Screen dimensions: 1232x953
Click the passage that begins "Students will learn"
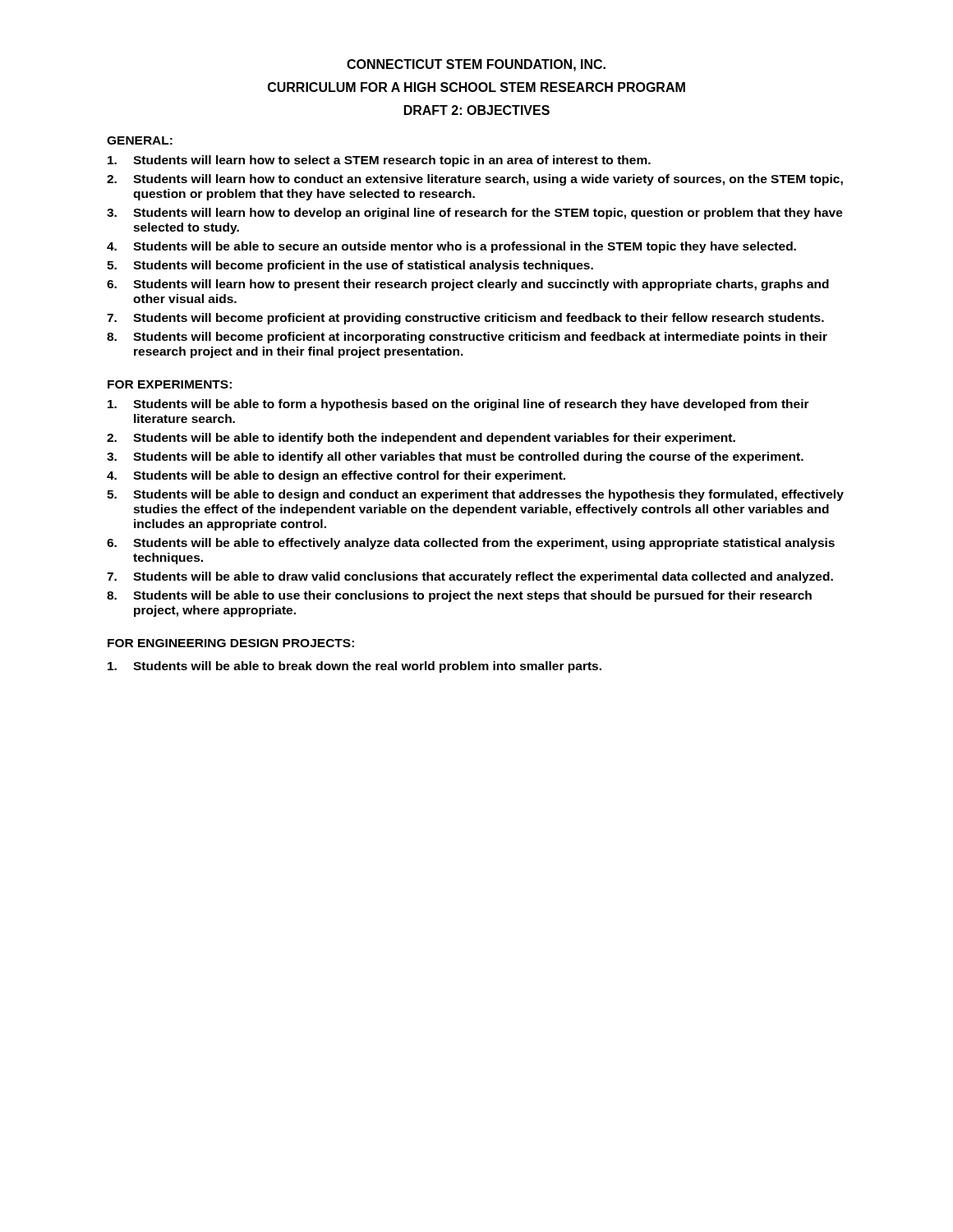pyautogui.click(x=476, y=160)
